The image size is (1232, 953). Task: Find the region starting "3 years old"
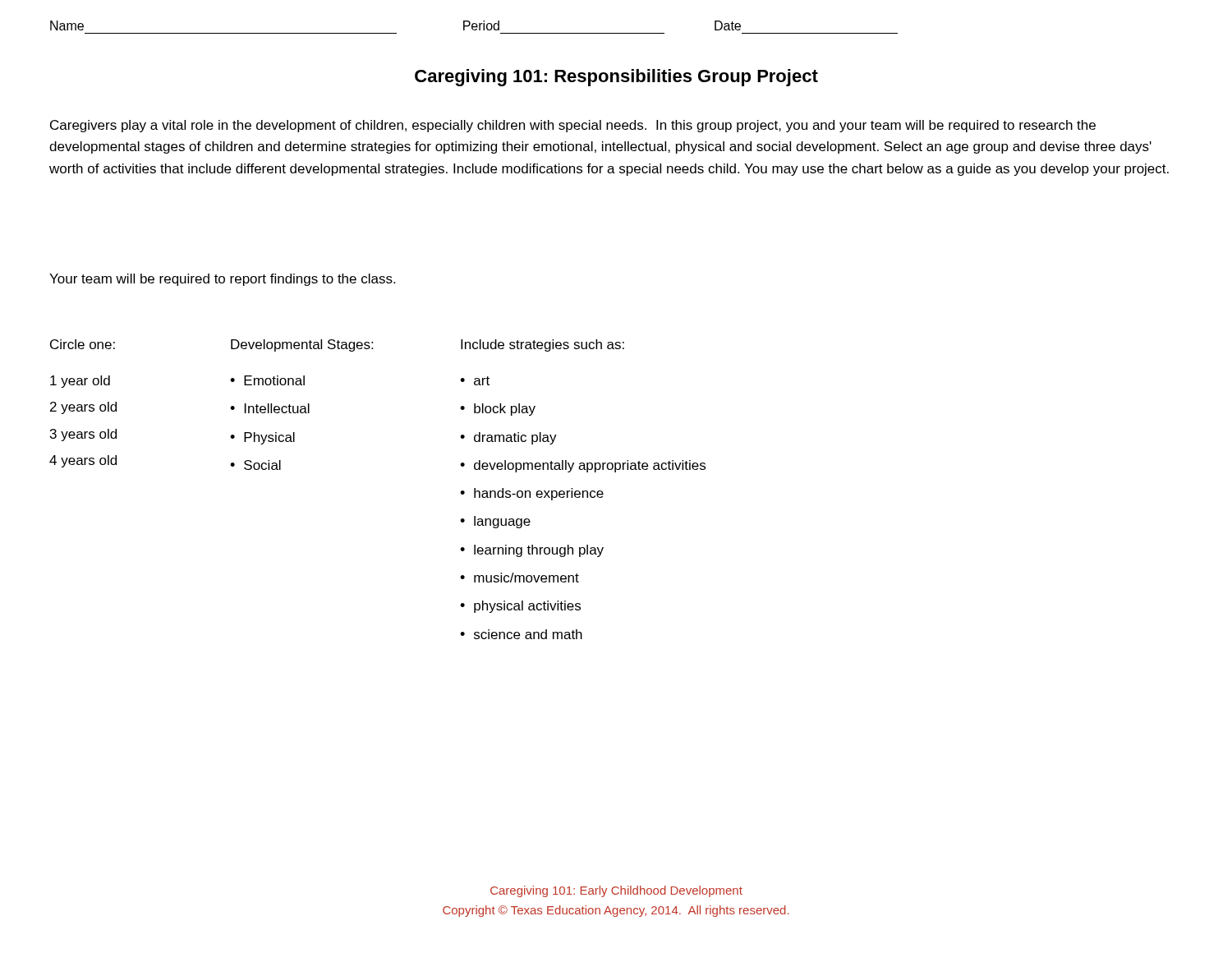[x=83, y=434]
